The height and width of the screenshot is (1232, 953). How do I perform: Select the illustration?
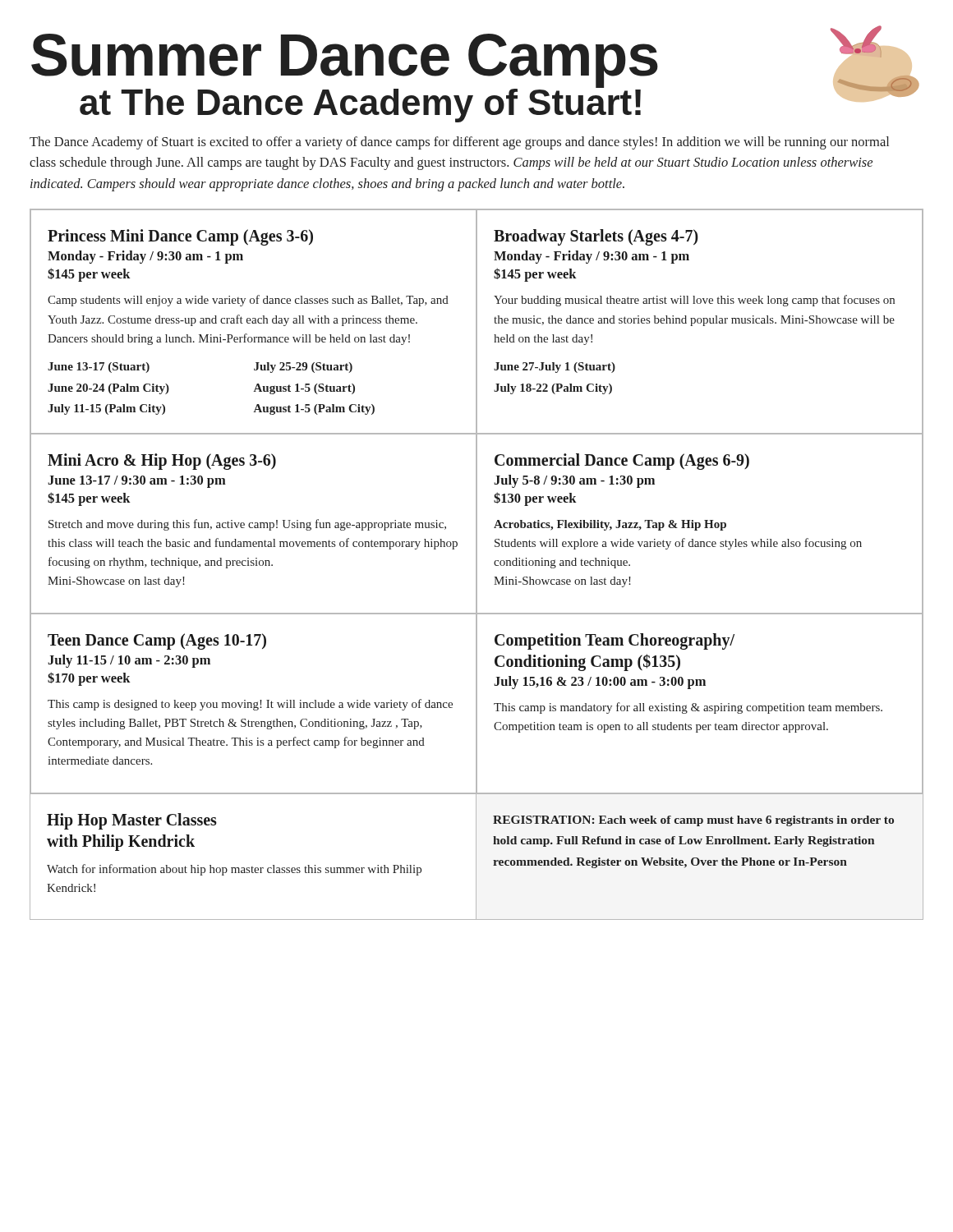pyautogui.click(x=870, y=73)
